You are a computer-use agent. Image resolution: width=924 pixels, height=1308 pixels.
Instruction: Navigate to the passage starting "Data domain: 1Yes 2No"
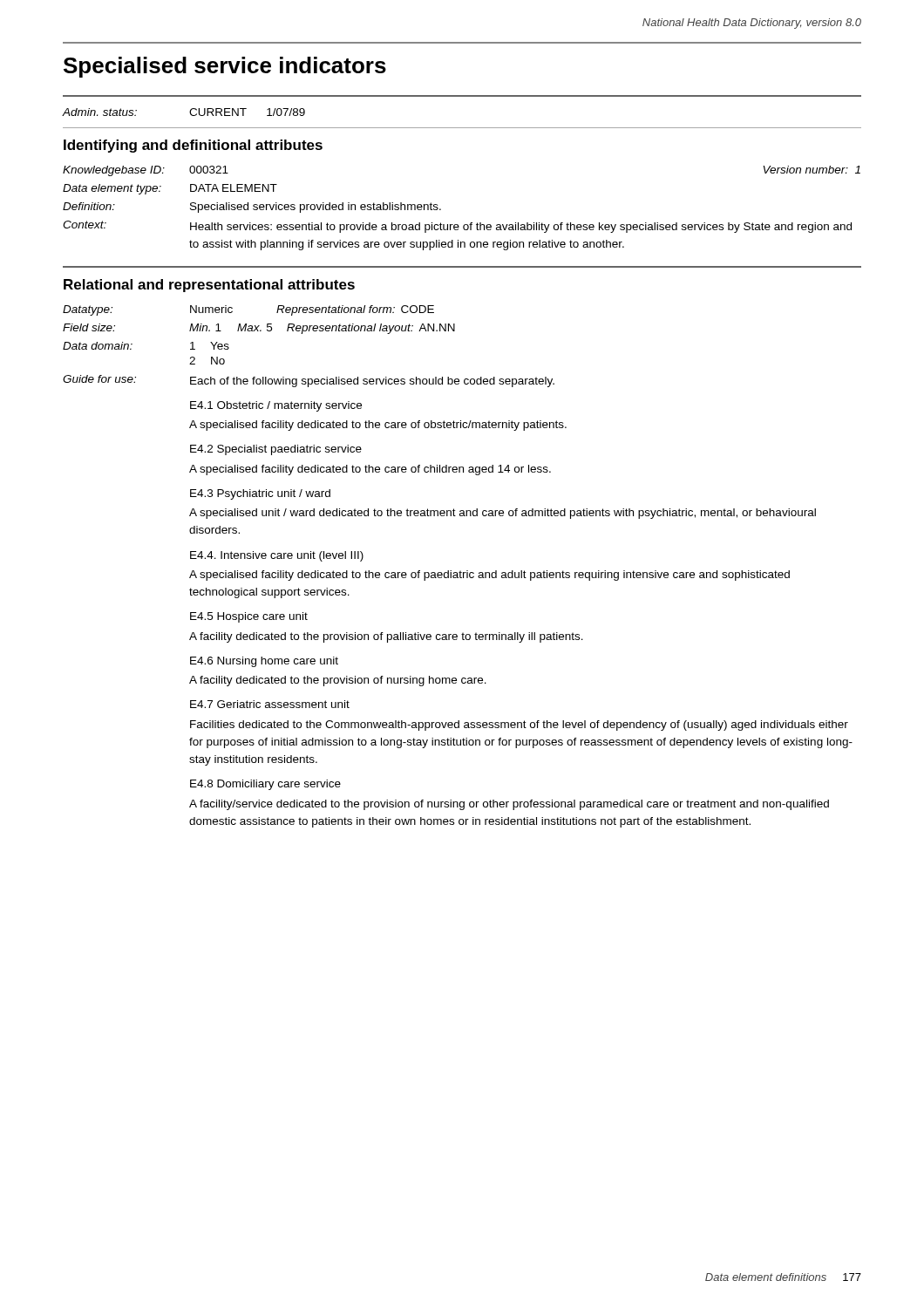102,346
